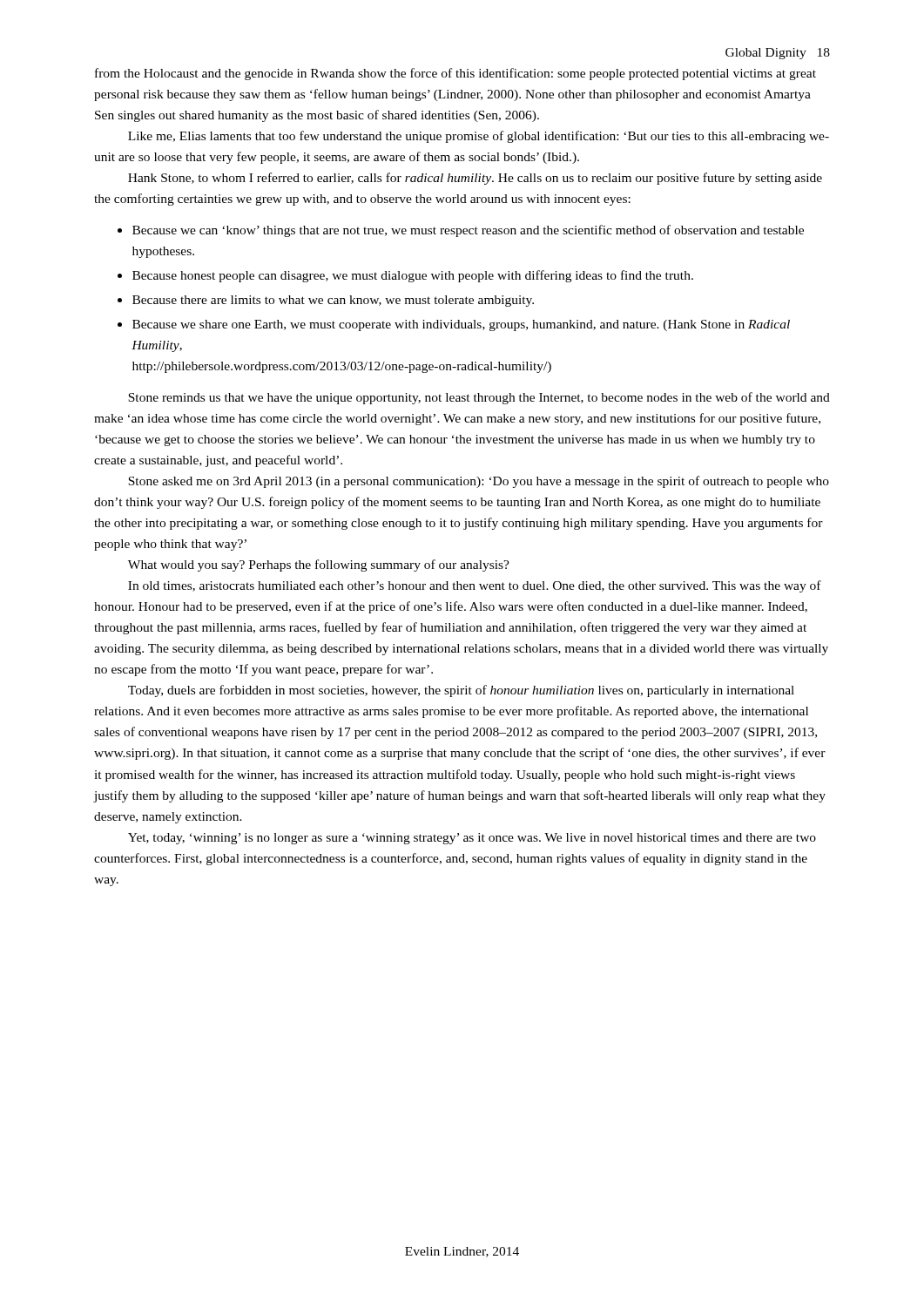Find the block on this page that starts "Because honest people"

tap(413, 275)
